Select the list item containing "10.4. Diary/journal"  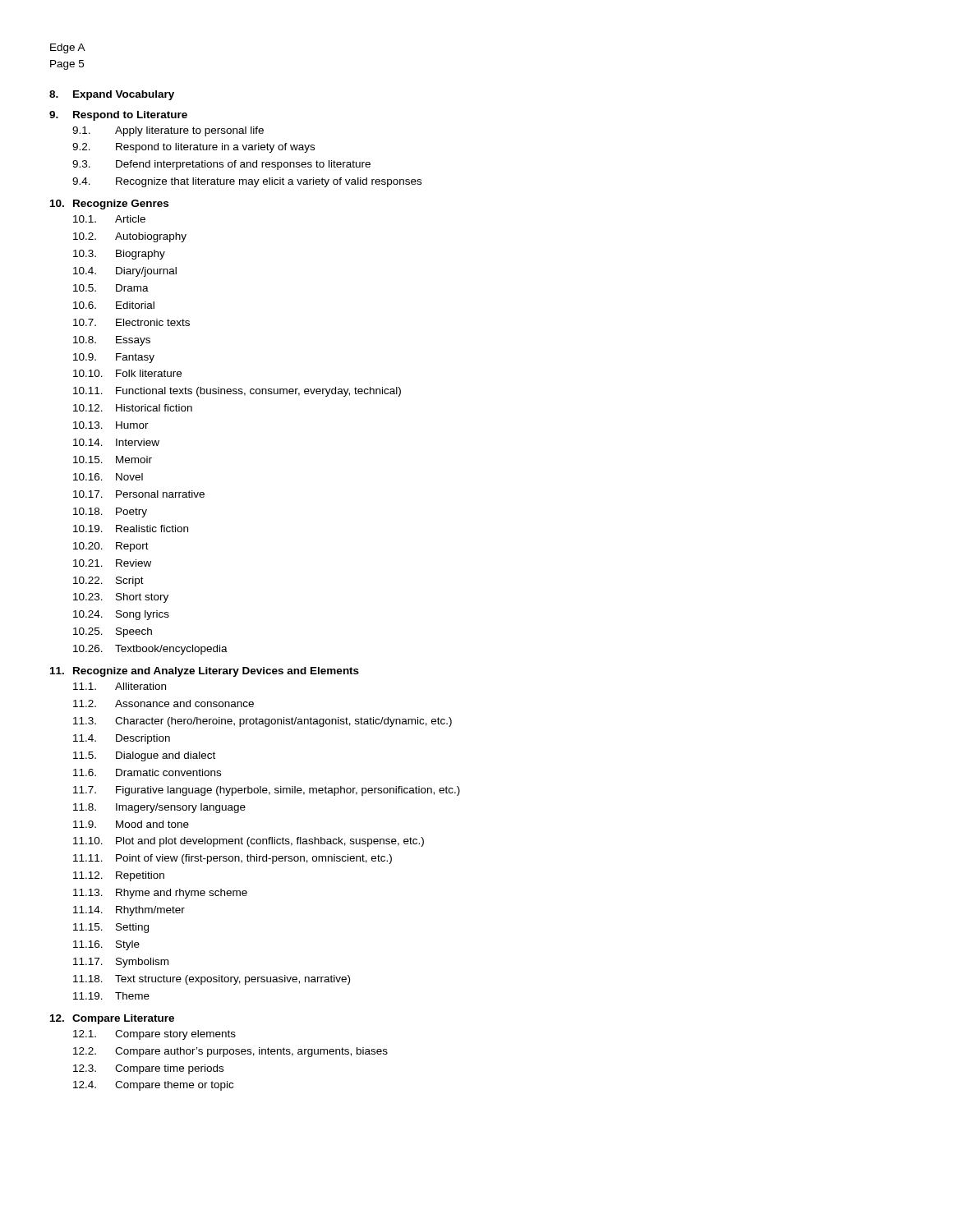click(x=125, y=272)
